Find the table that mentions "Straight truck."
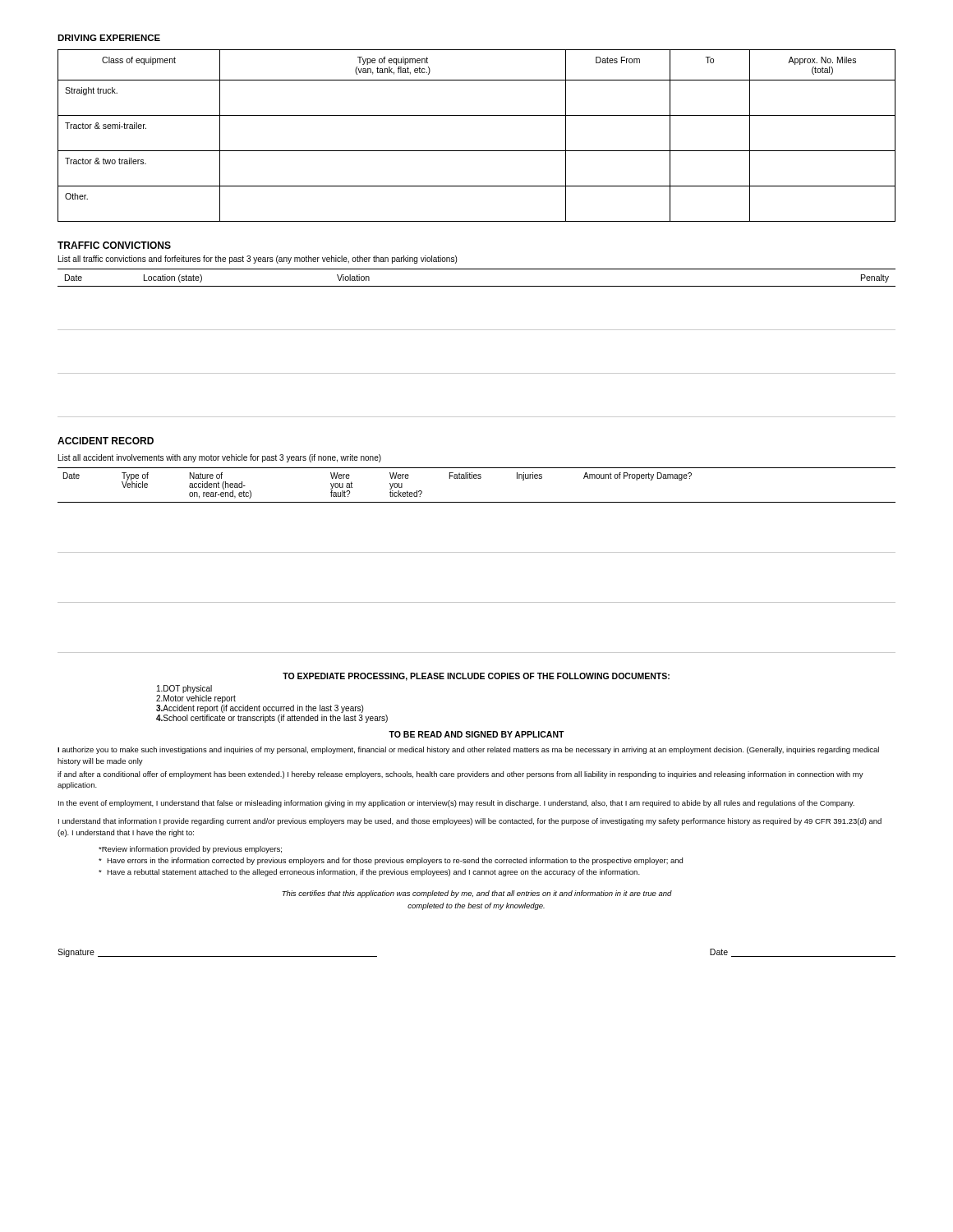953x1232 pixels. pyautogui.click(x=476, y=136)
